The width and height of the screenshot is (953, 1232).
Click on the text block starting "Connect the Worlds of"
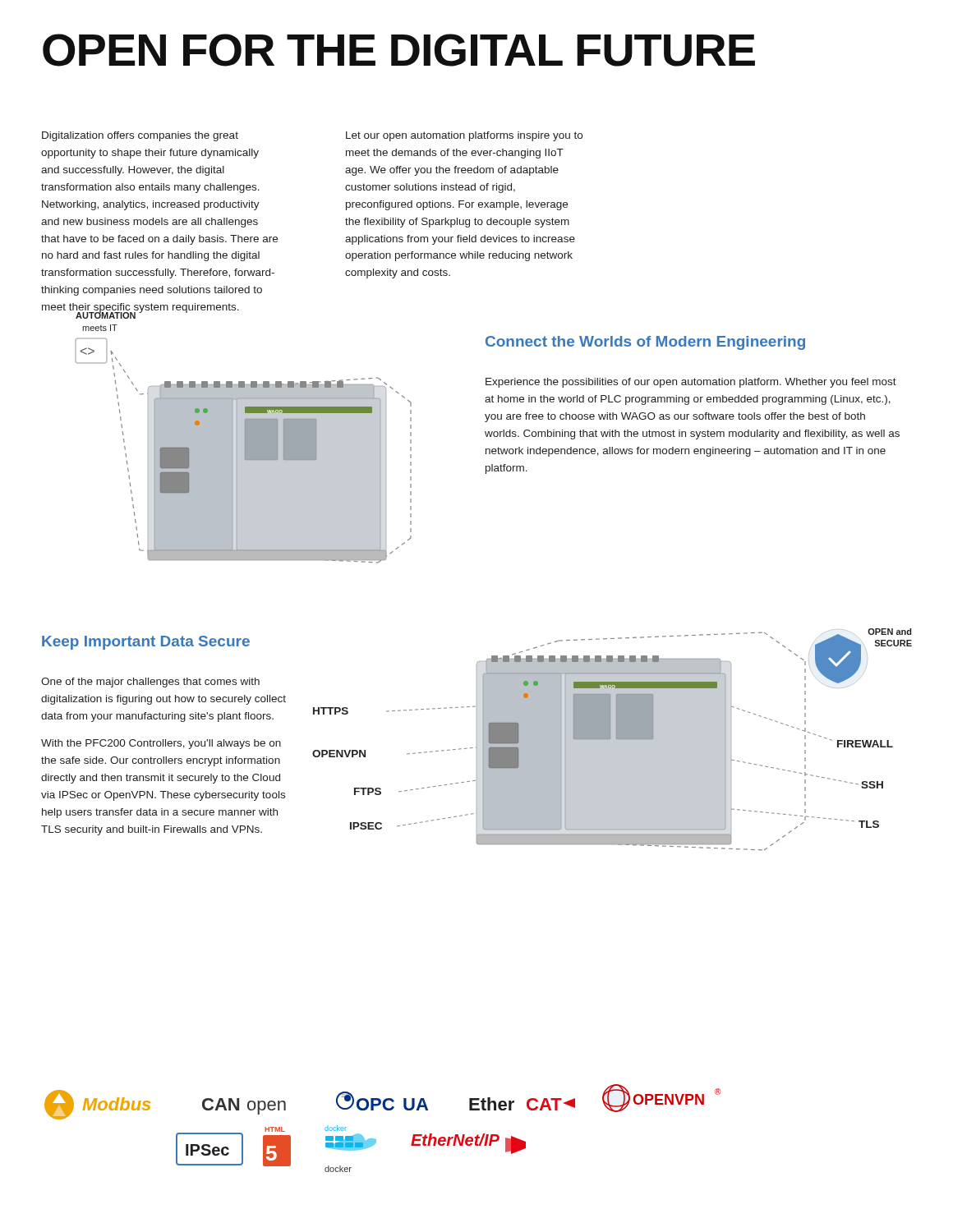pyautogui.click(x=645, y=341)
